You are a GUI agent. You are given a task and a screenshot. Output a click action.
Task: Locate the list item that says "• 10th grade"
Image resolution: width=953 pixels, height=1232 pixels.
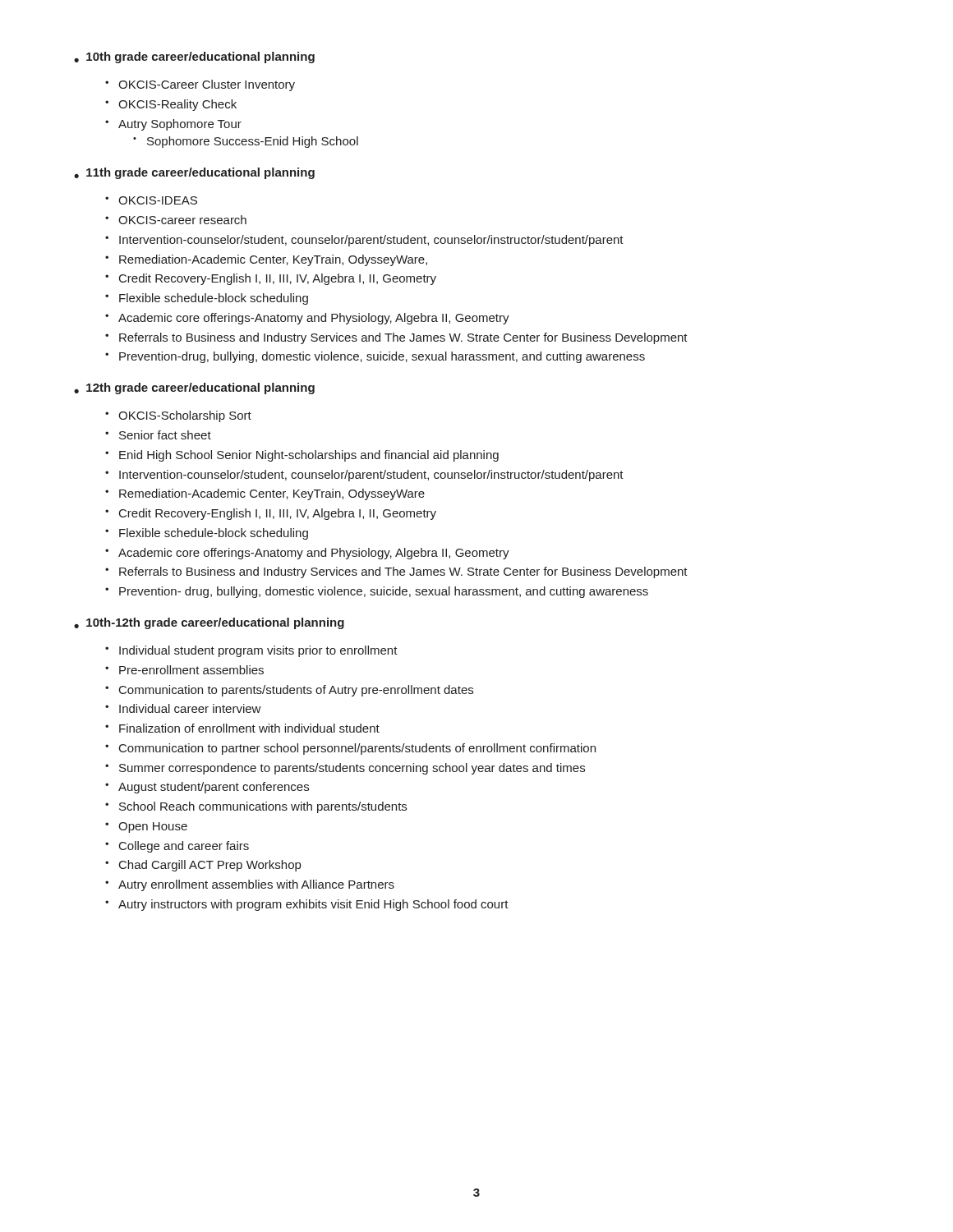tap(195, 60)
